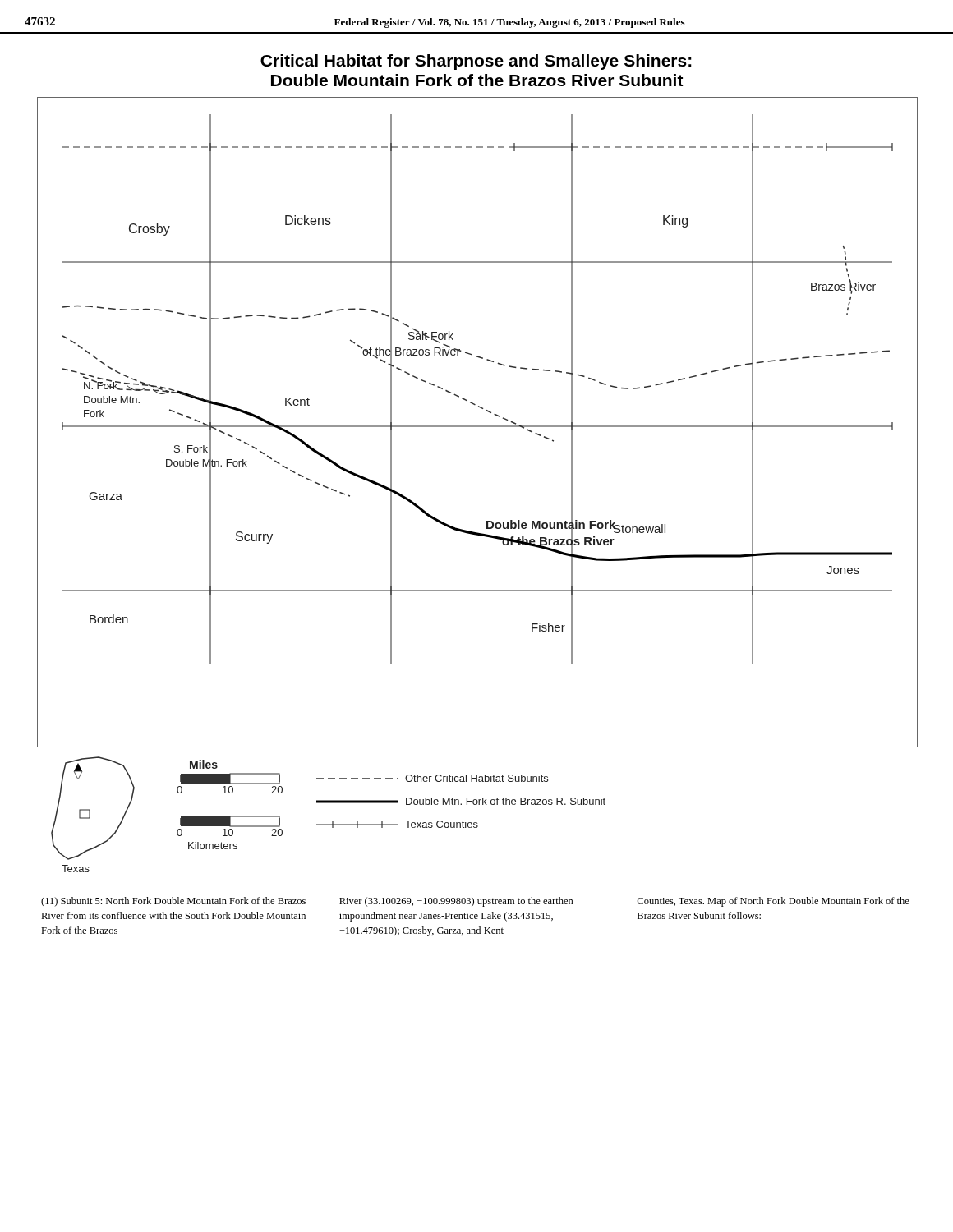Navigate to the text starting "Counties, Texas. Map of"

(x=773, y=908)
